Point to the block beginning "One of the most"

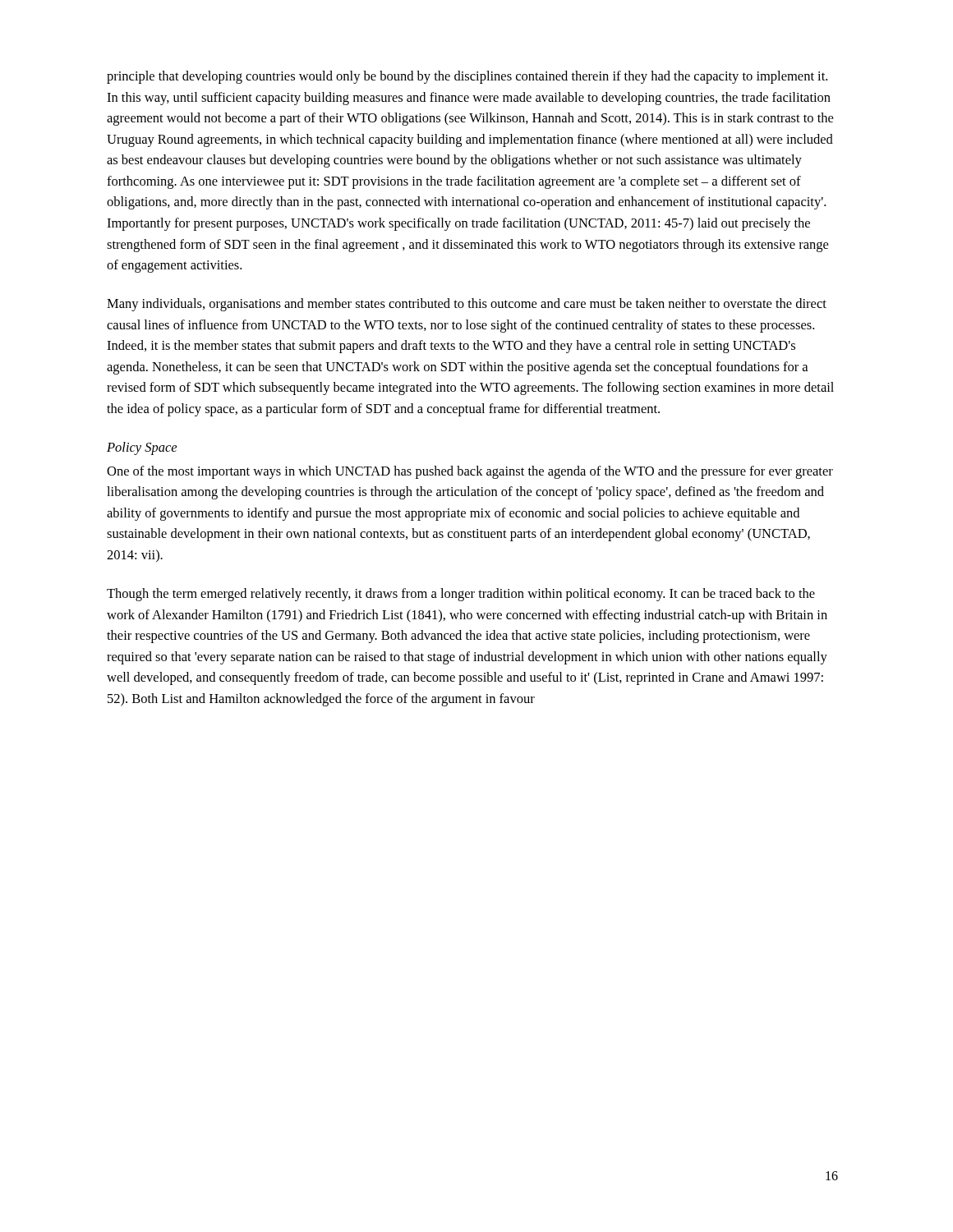point(470,513)
